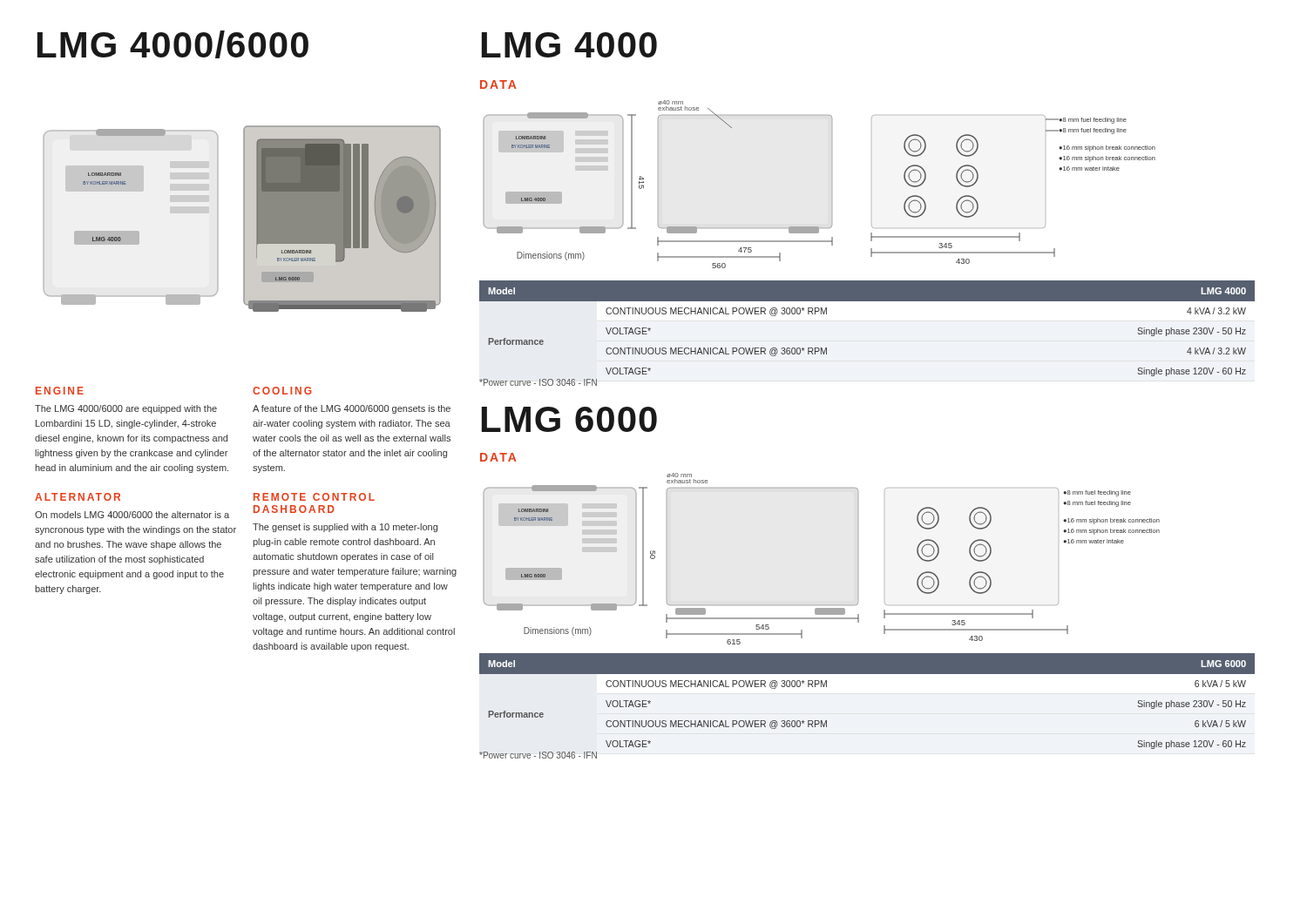Locate the region starting "A feature of the LMG 4000/6000"

[x=355, y=439]
